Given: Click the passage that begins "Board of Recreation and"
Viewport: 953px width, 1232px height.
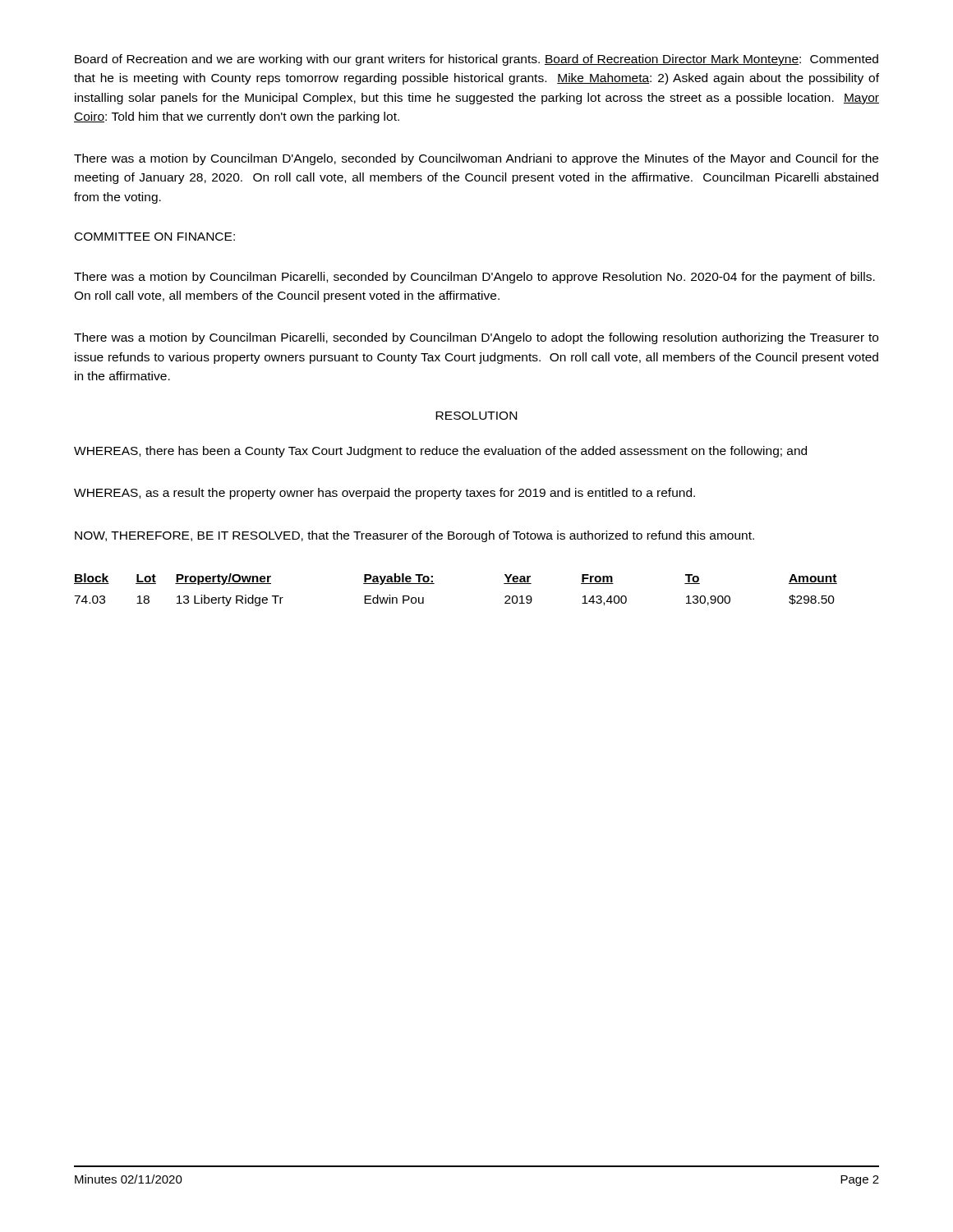Looking at the screenshot, I should (476, 87).
